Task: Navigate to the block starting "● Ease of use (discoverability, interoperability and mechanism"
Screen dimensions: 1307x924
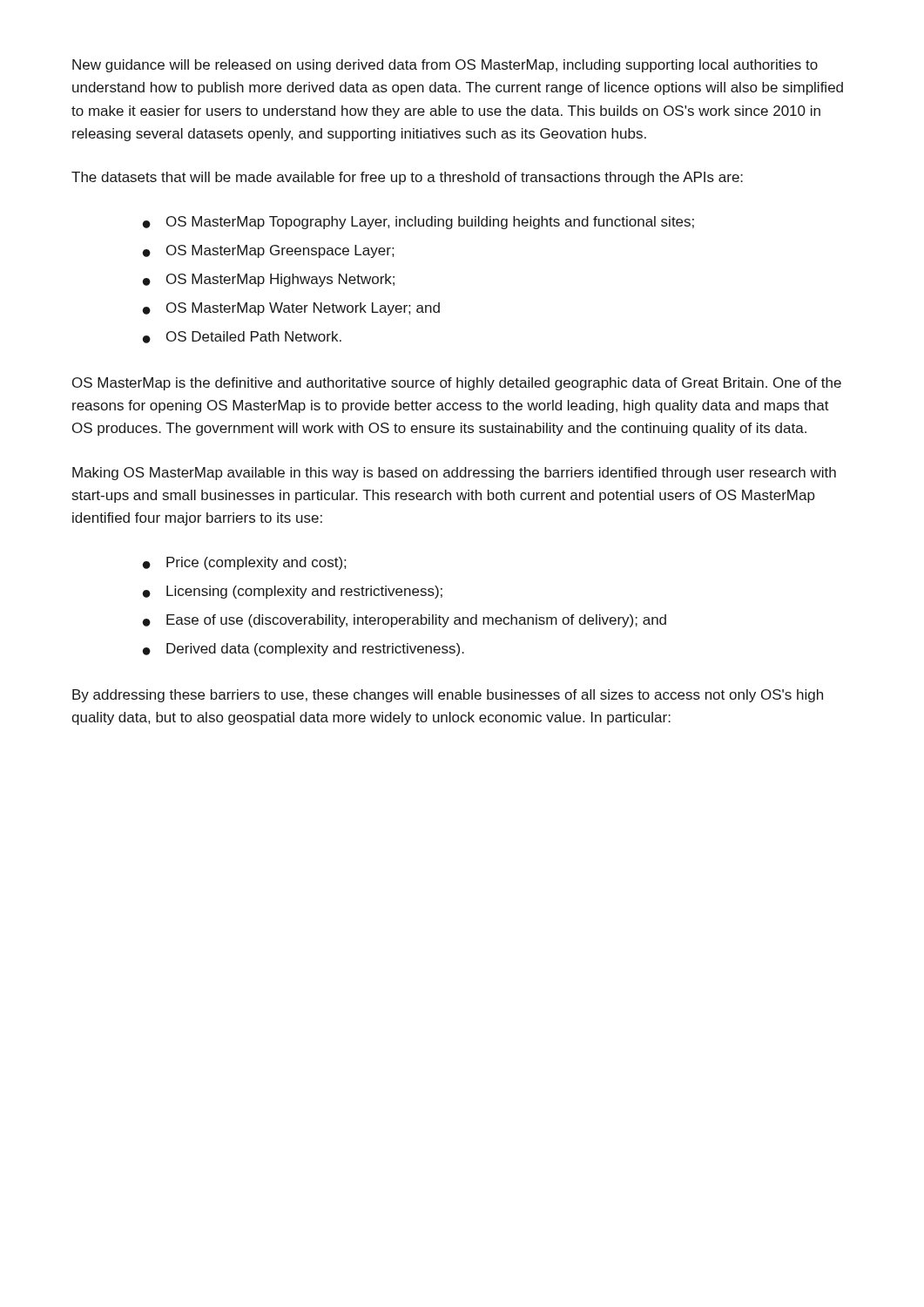Action: 404,622
